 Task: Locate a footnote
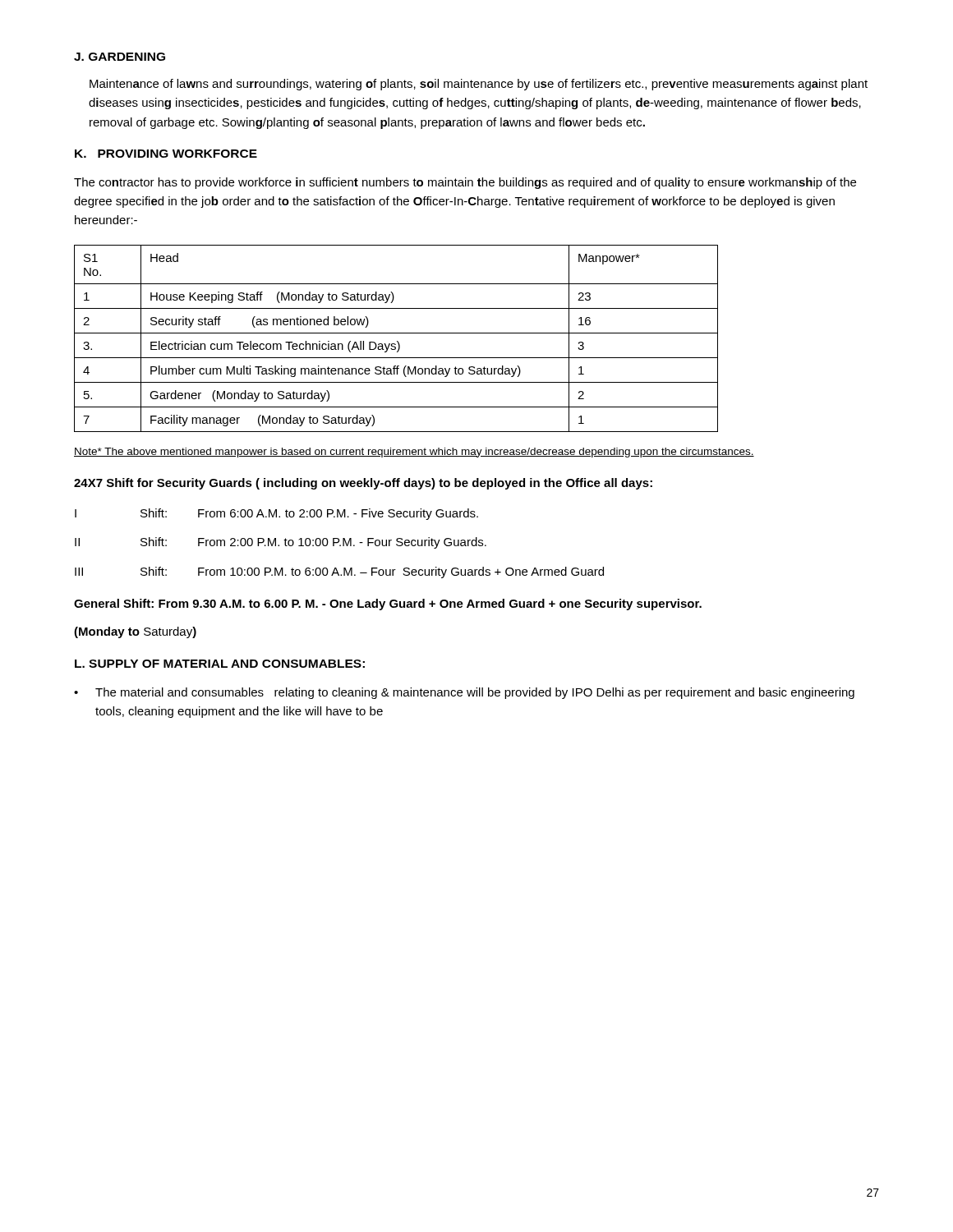[x=414, y=451]
